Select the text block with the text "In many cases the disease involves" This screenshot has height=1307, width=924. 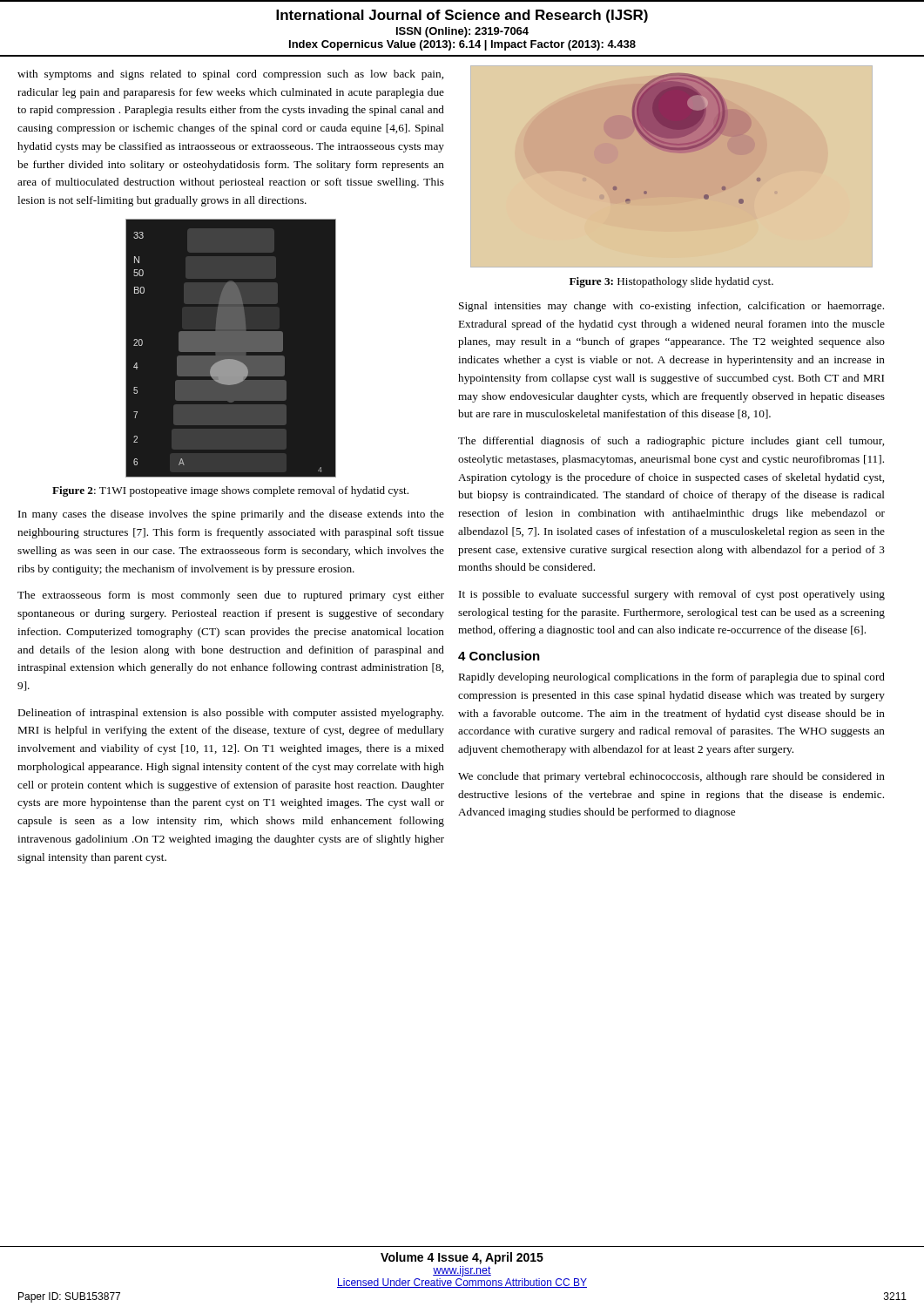pyautogui.click(x=231, y=541)
